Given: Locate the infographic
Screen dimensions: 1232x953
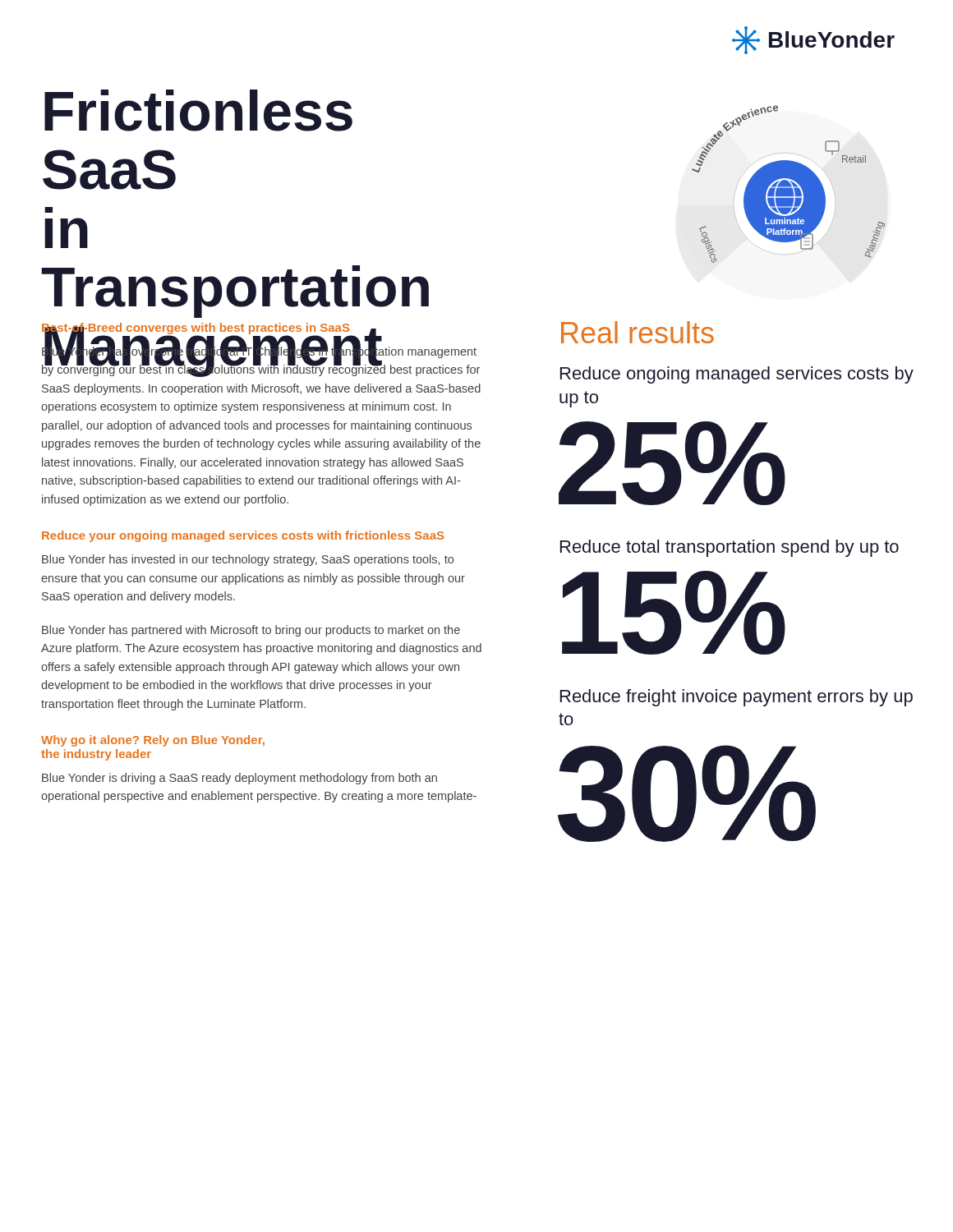Looking at the screenshot, I should click(785, 189).
